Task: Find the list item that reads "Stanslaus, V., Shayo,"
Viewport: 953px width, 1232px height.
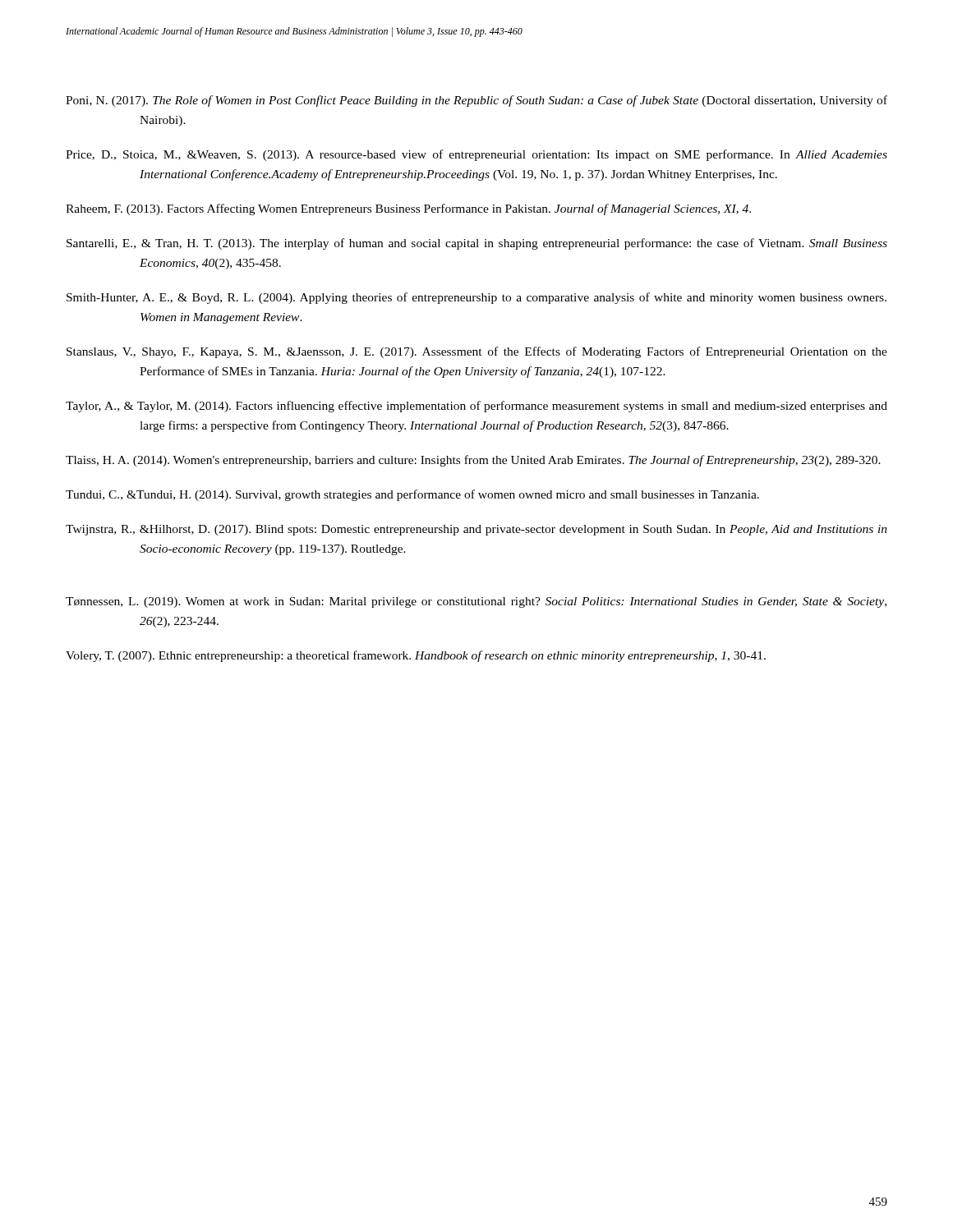Action: tap(476, 361)
